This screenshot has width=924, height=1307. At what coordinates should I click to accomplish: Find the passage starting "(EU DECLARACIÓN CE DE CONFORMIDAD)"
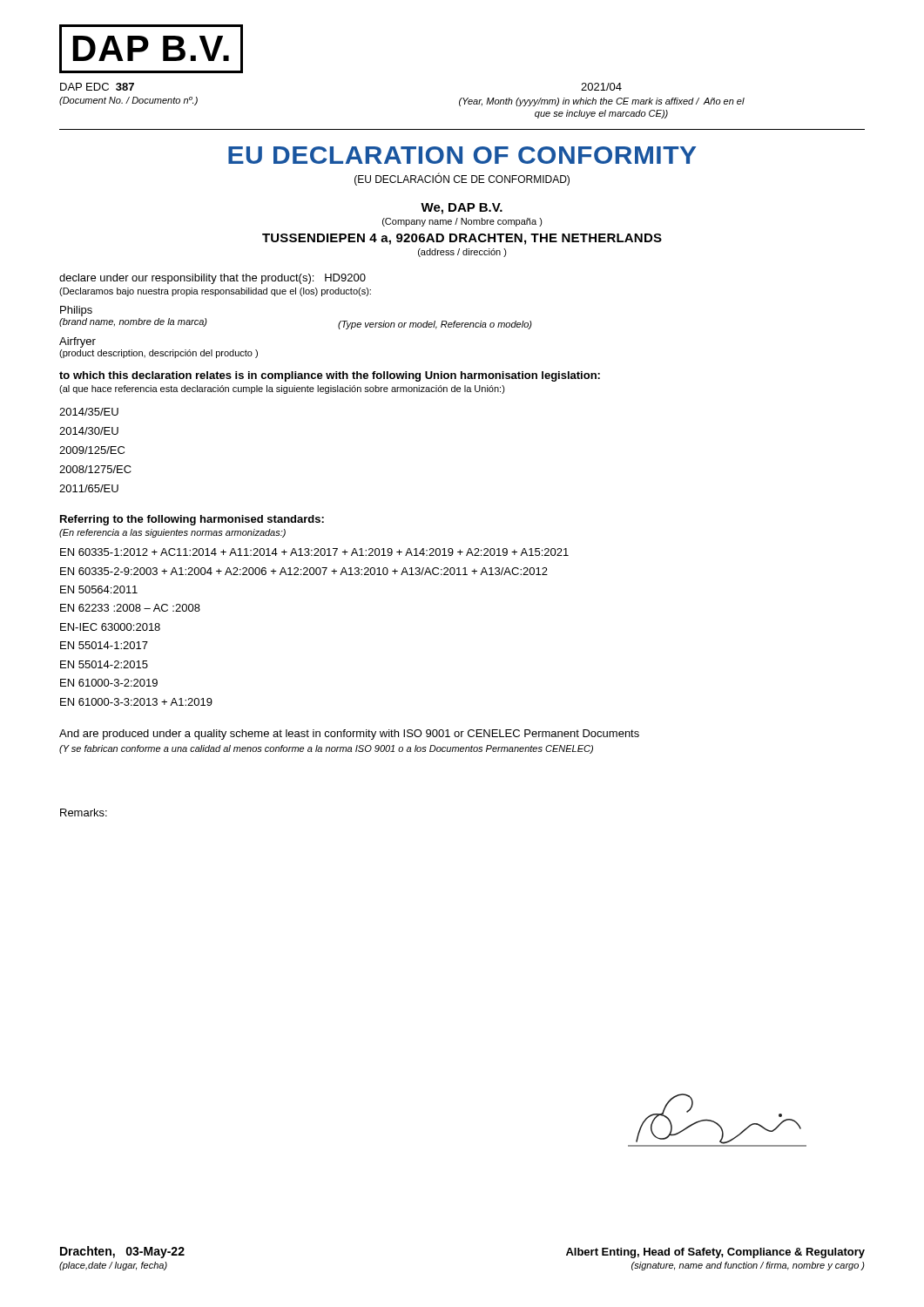tap(462, 179)
